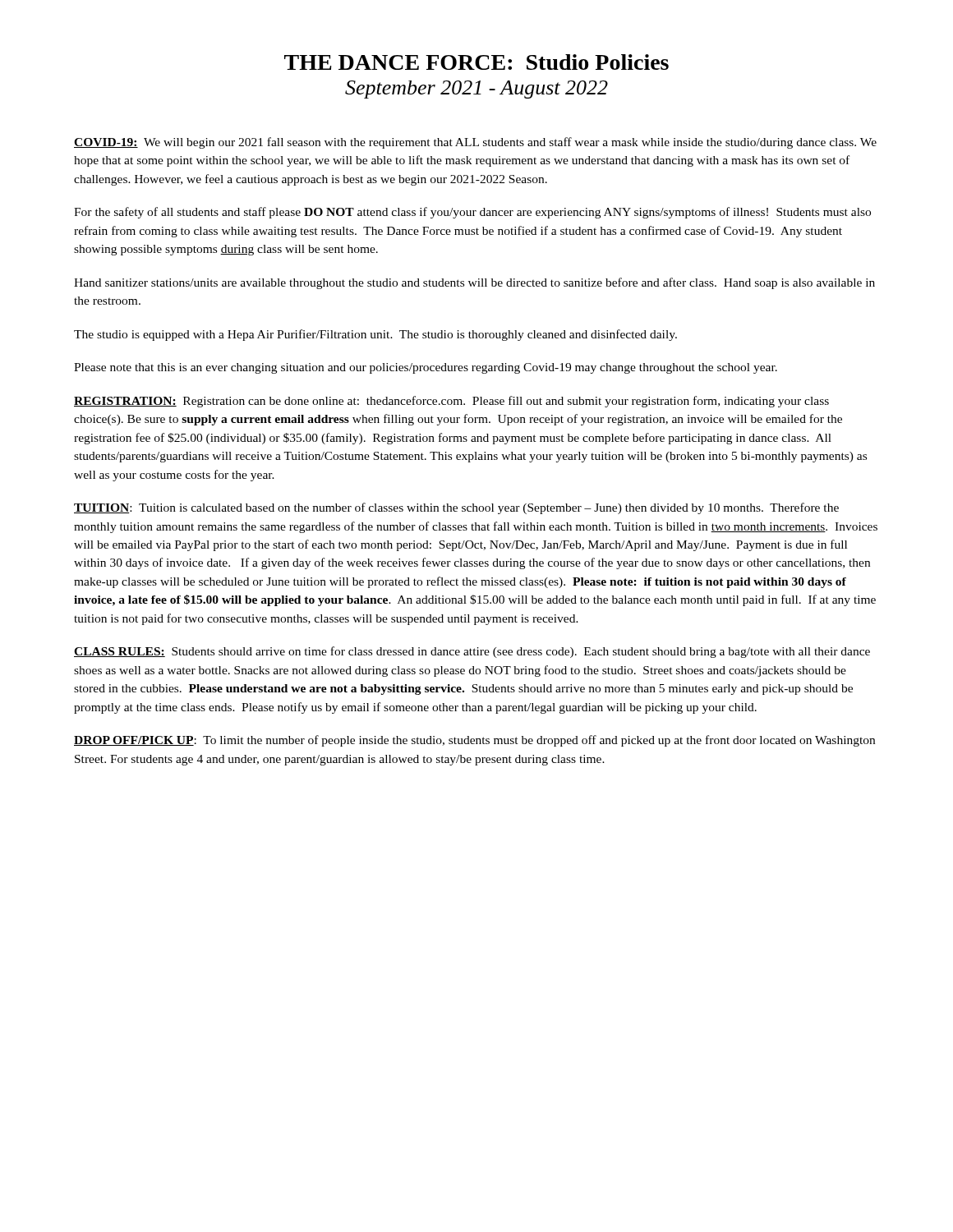This screenshot has width=953, height=1232.
Task: Locate the block of text that opens with "For the safety of all students and staff"
Action: pyautogui.click(x=473, y=230)
